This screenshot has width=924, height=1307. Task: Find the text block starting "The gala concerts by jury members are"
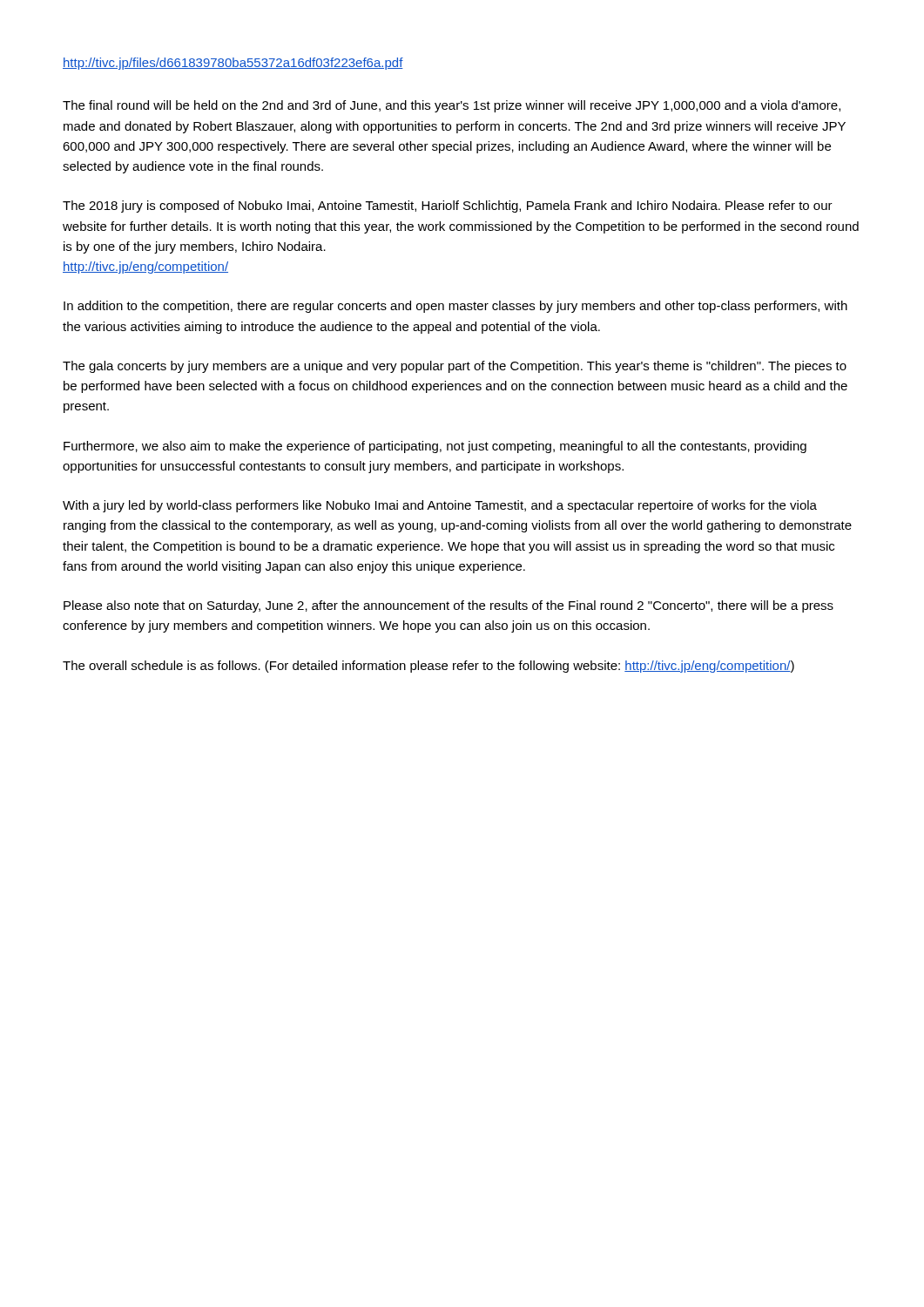[462, 386]
